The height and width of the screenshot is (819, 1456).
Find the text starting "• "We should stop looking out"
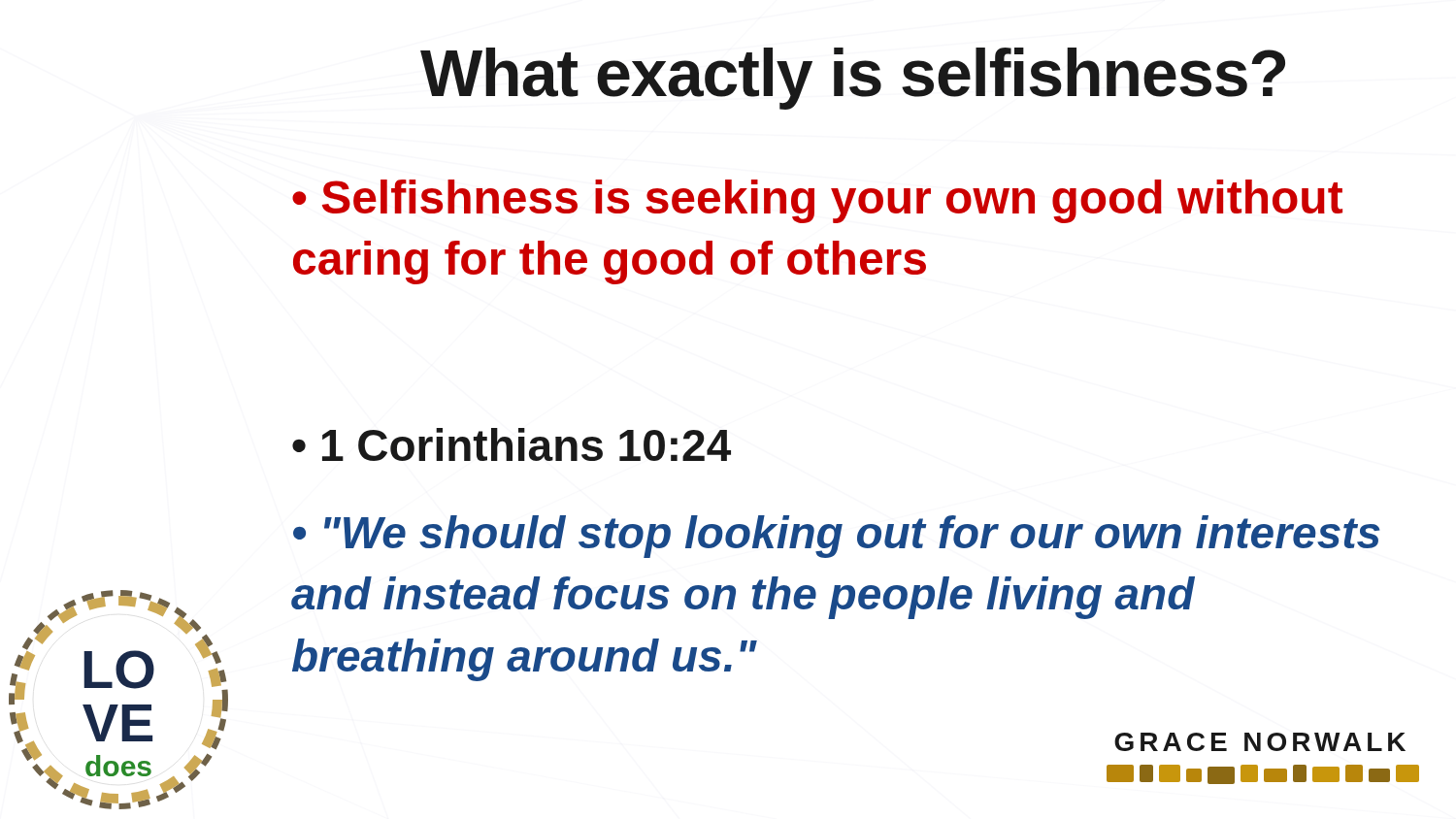click(844, 595)
